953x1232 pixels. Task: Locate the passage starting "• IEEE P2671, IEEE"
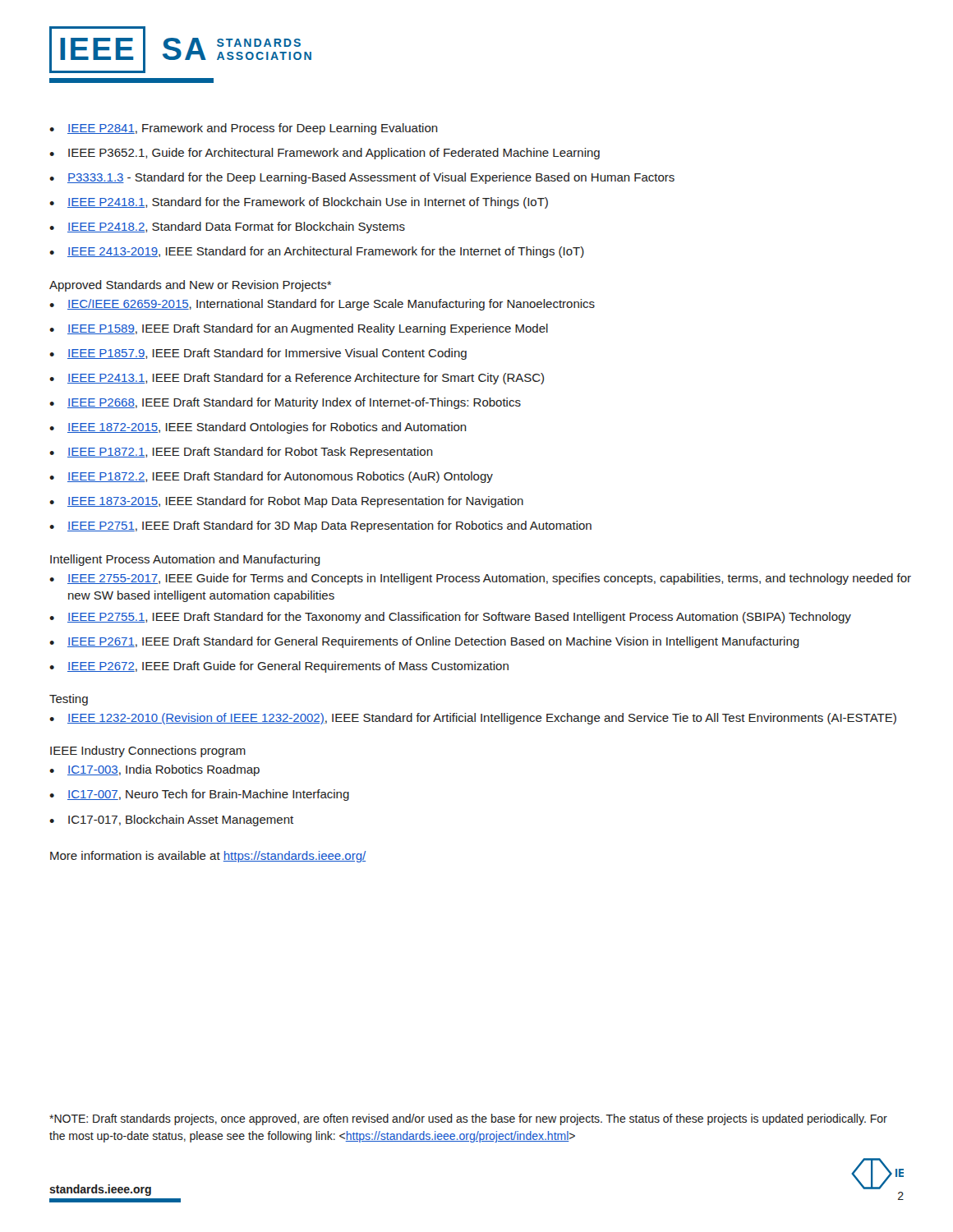pyautogui.click(x=481, y=643)
